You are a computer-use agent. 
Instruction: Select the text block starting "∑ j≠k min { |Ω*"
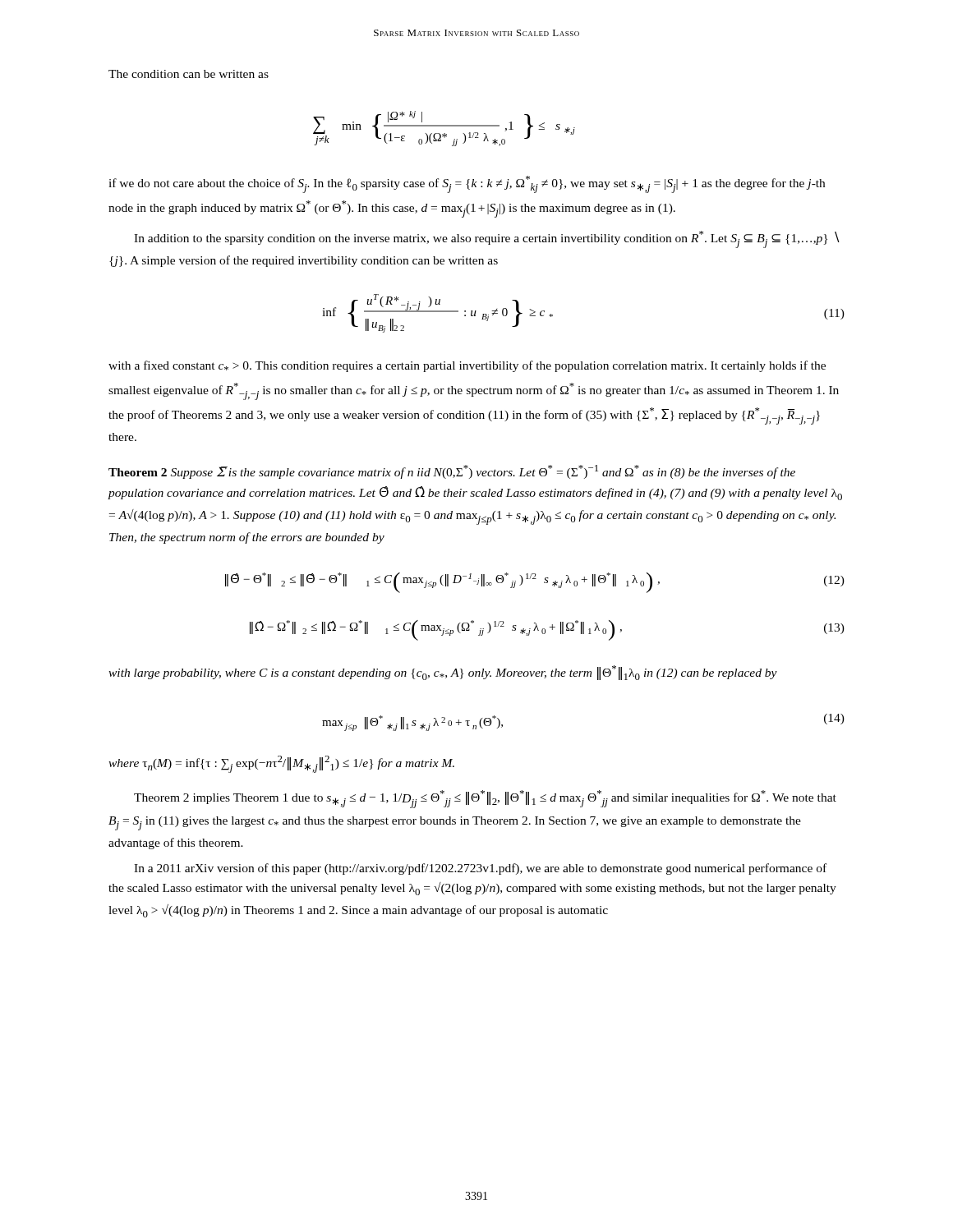coord(476,127)
